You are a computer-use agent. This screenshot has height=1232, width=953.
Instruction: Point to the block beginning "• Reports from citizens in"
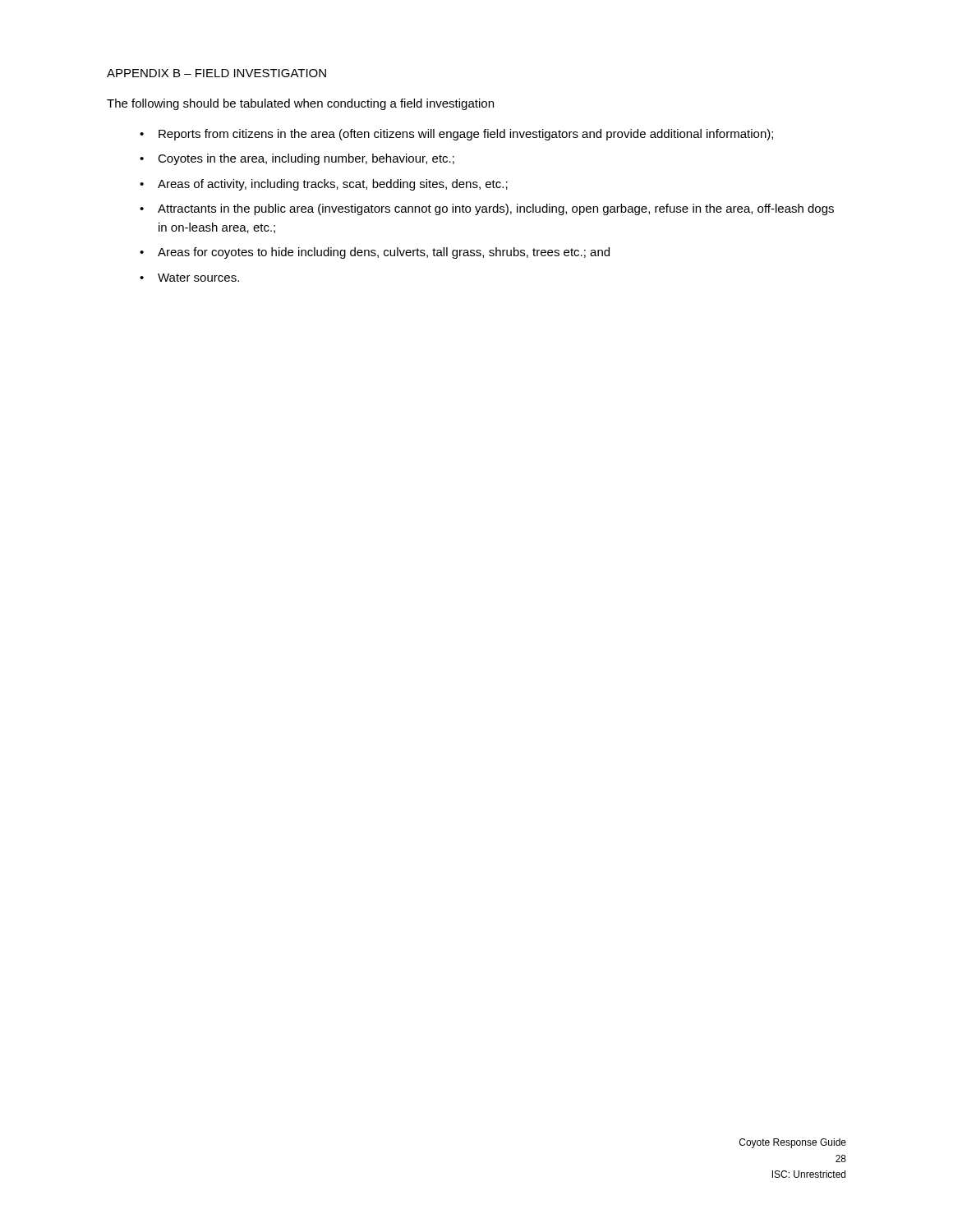point(493,134)
